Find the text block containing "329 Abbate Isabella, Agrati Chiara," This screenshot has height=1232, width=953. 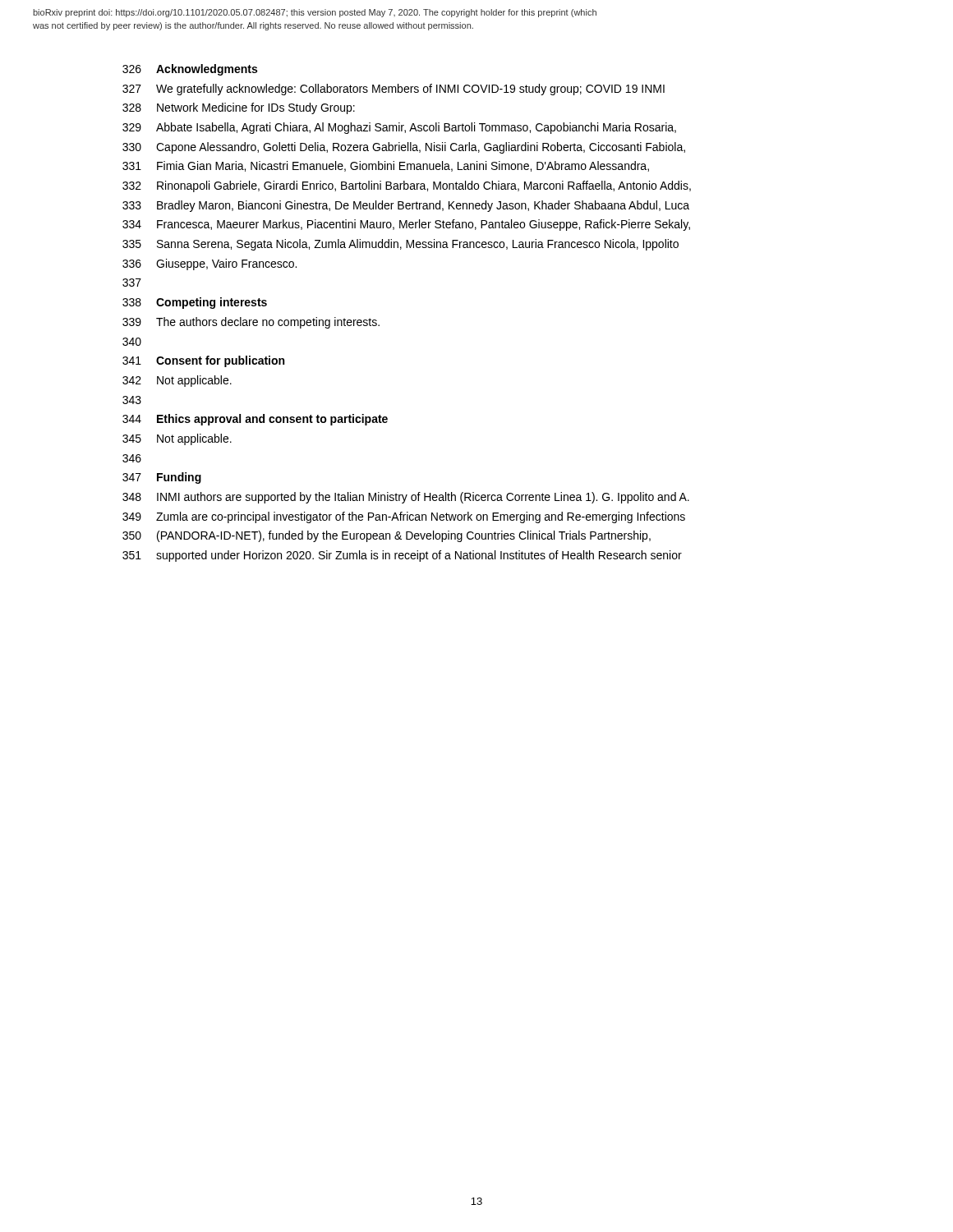pos(476,128)
